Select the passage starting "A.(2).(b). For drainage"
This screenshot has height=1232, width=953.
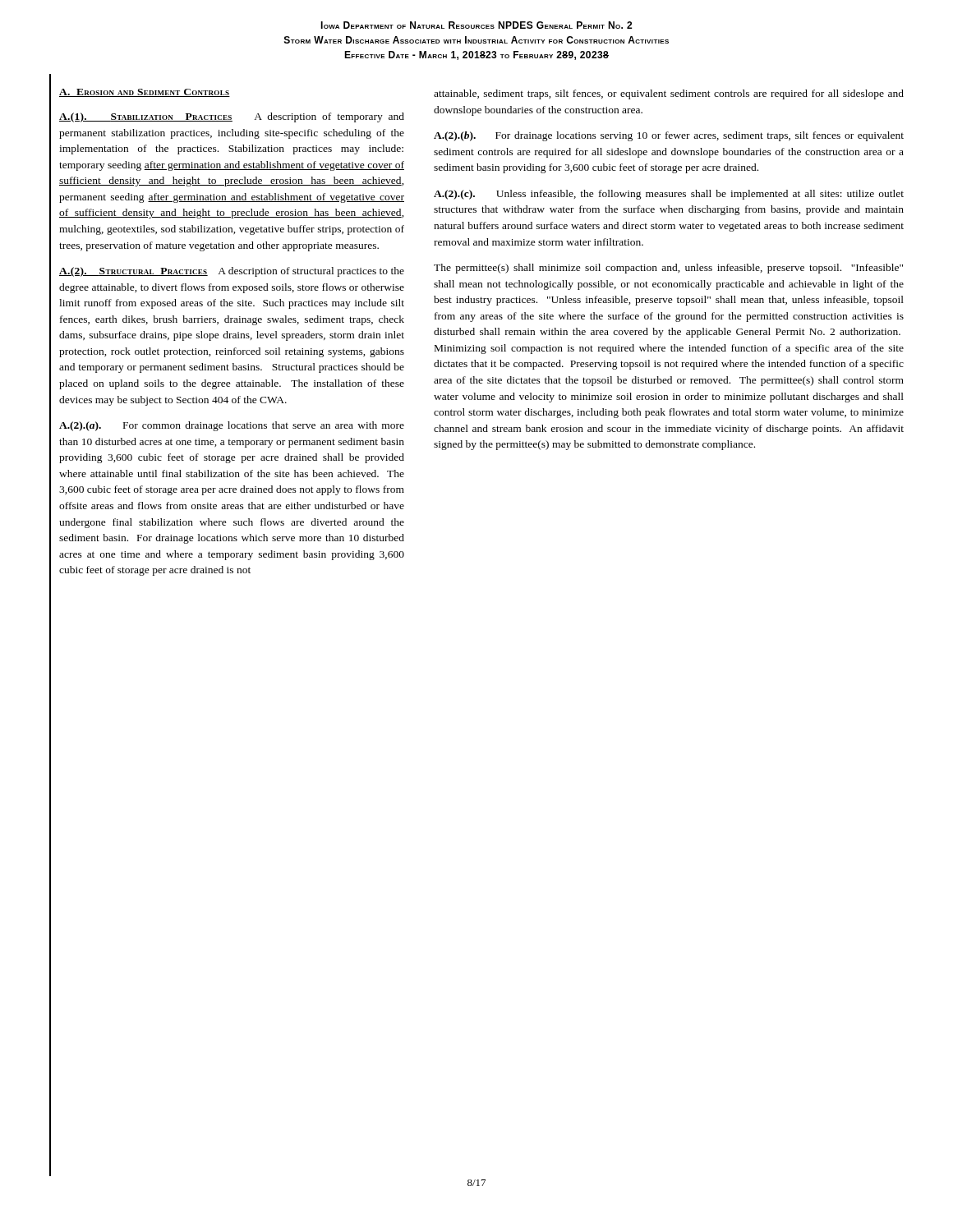pos(669,151)
